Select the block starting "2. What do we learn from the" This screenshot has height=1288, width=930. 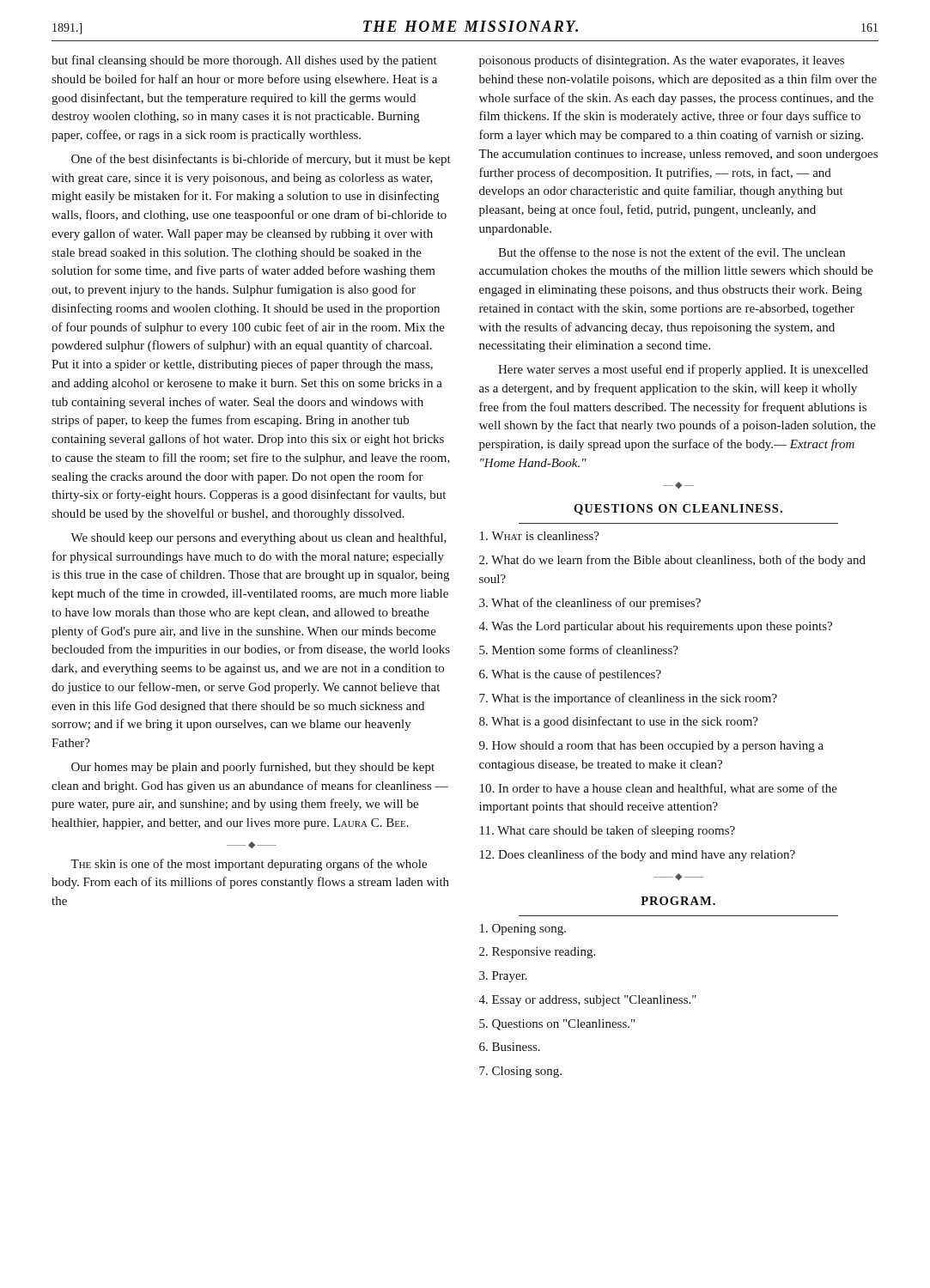pyautogui.click(x=679, y=570)
